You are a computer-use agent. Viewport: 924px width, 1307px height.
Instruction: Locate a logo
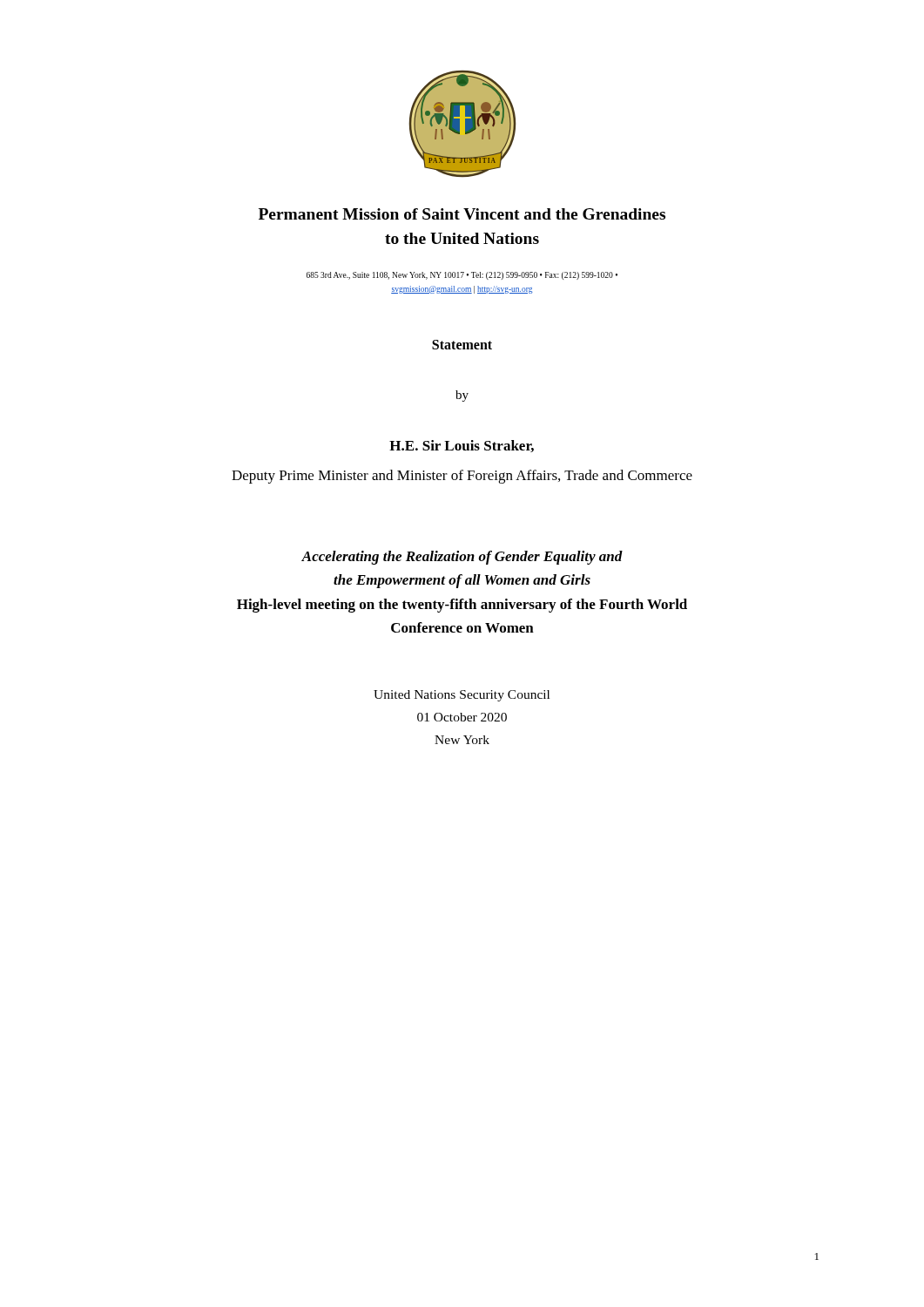462,128
